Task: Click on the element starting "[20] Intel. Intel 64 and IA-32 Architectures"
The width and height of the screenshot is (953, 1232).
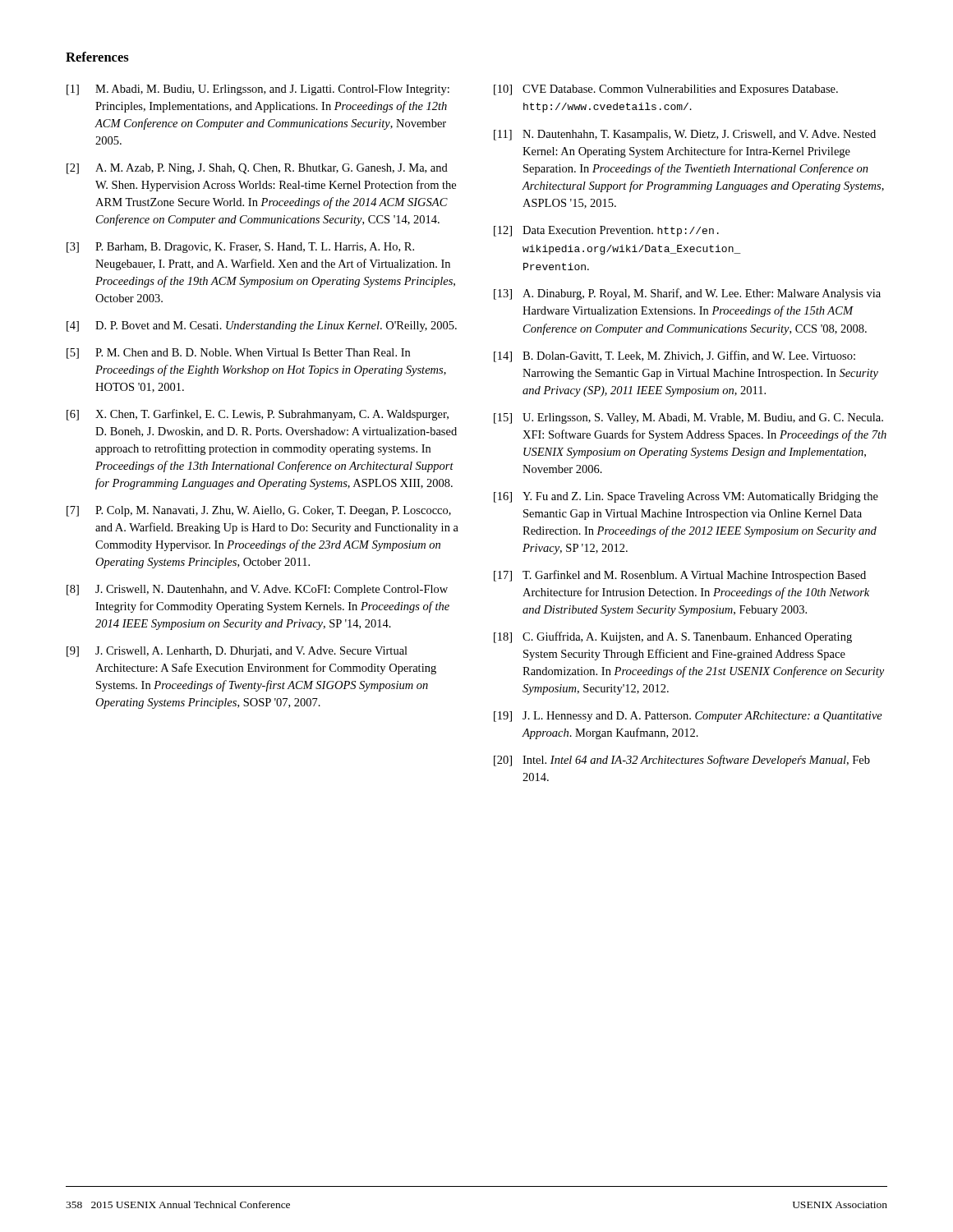Action: (x=690, y=769)
